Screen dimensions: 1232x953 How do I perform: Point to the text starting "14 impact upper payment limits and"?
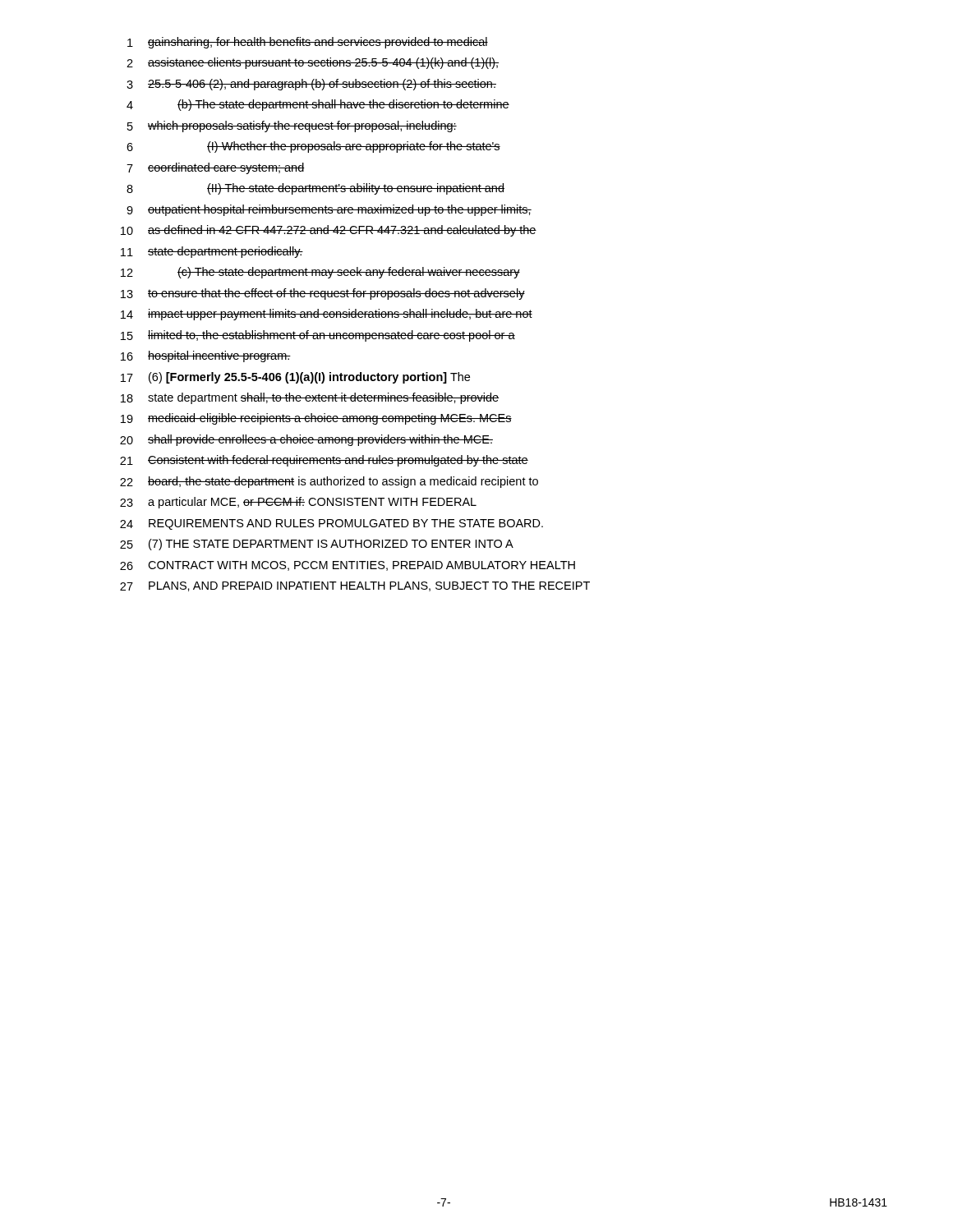pos(493,314)
